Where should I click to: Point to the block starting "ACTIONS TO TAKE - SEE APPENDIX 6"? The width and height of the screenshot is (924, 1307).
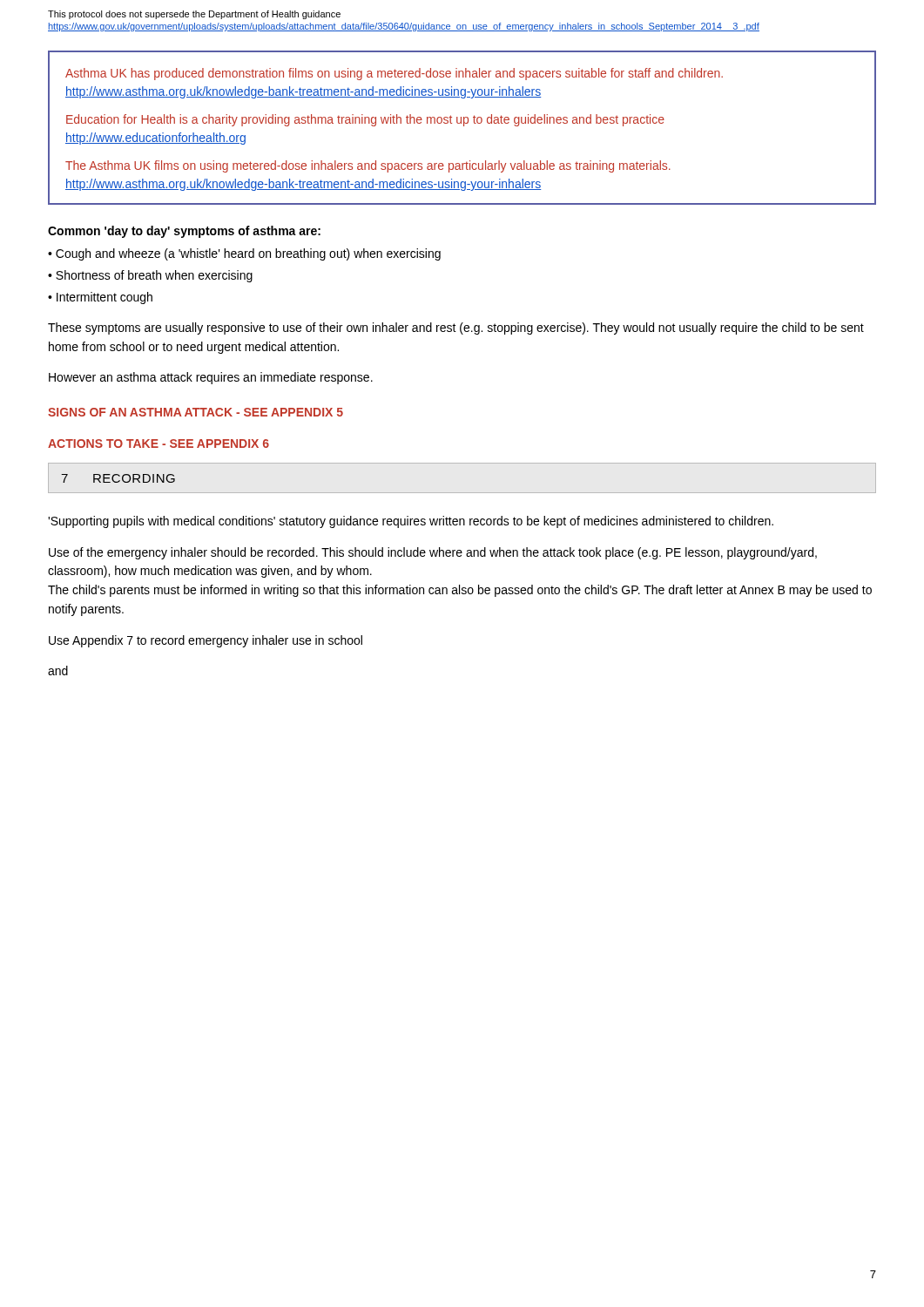(x=159, y=444)
